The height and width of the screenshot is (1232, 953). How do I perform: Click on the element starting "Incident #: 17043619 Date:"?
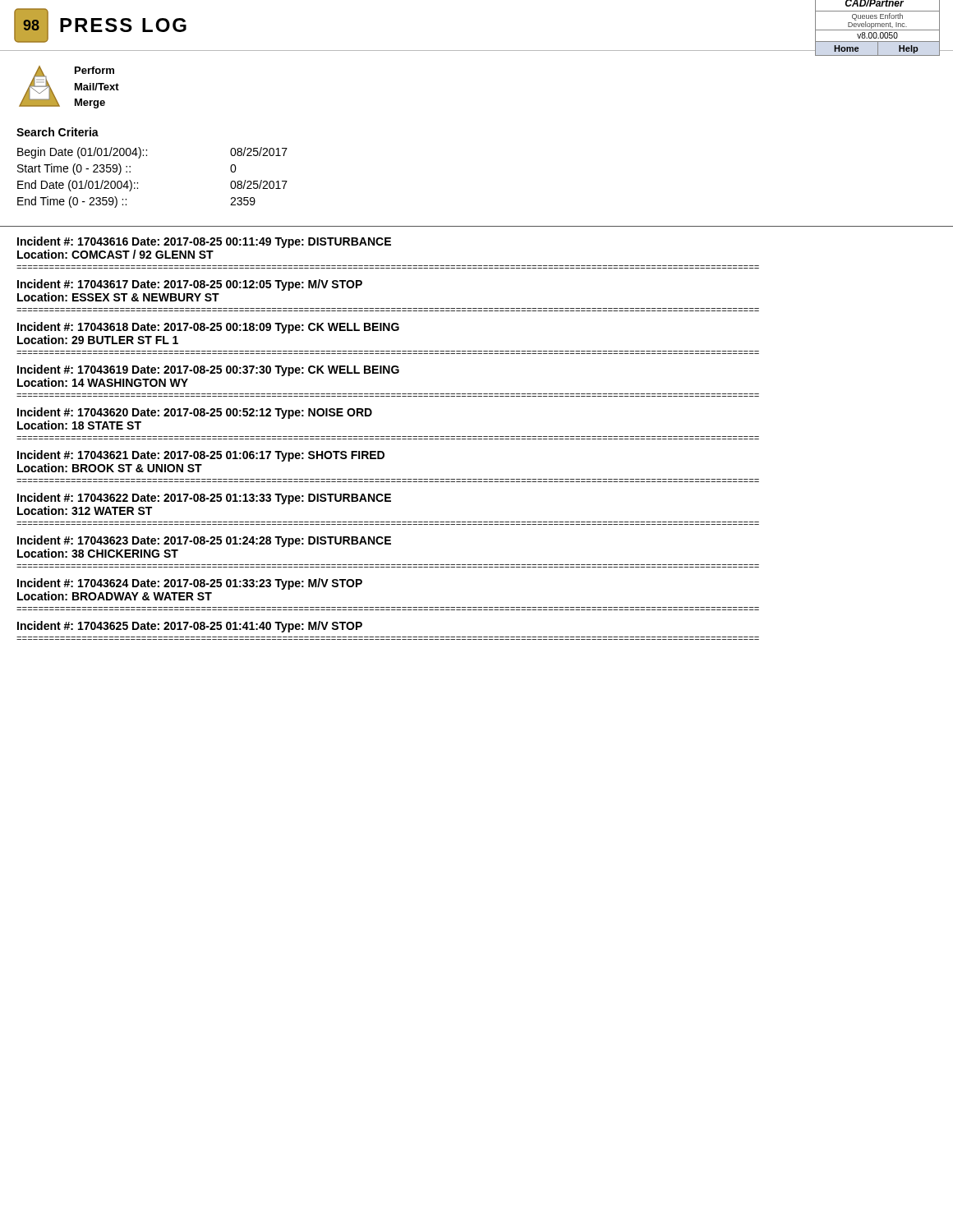pos(208,370)
